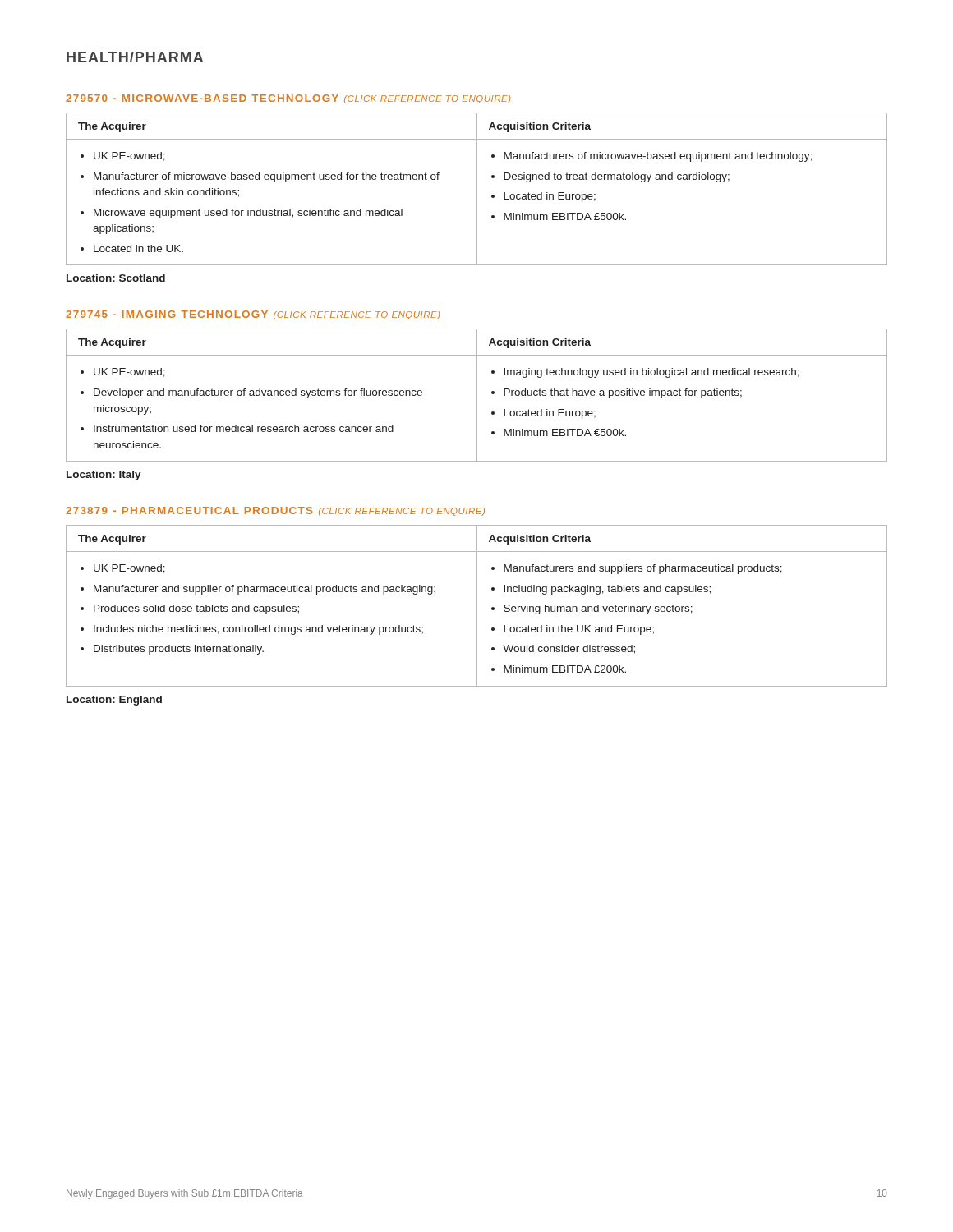953x1232 pixels.
Task: Select the section header with the text "279570 - MICROWAVE-BASED TECHNOLOGY (CLICK REFERENCE"
Action: click(289, 98)
